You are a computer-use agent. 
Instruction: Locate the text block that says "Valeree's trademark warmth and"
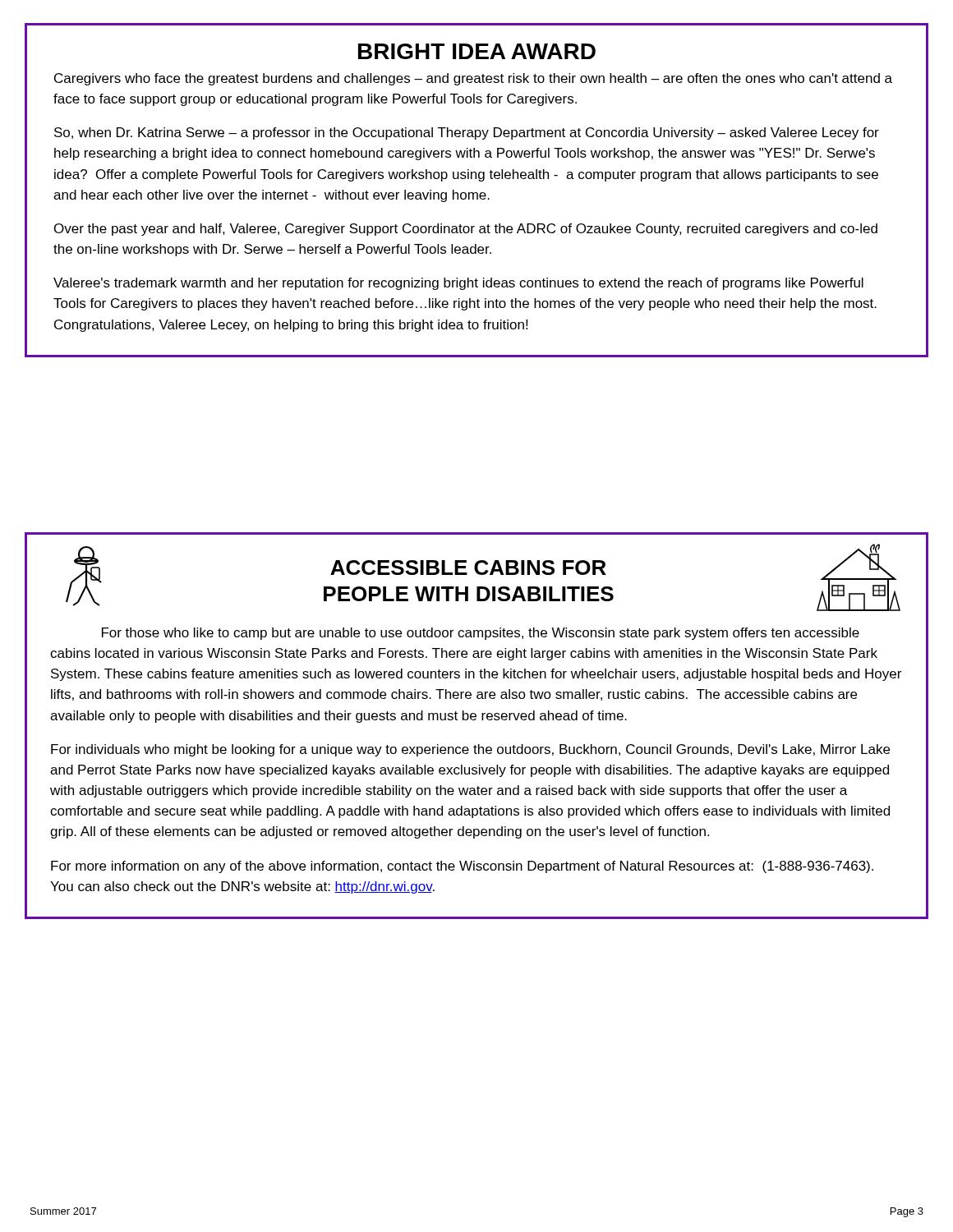click(467, 304)
